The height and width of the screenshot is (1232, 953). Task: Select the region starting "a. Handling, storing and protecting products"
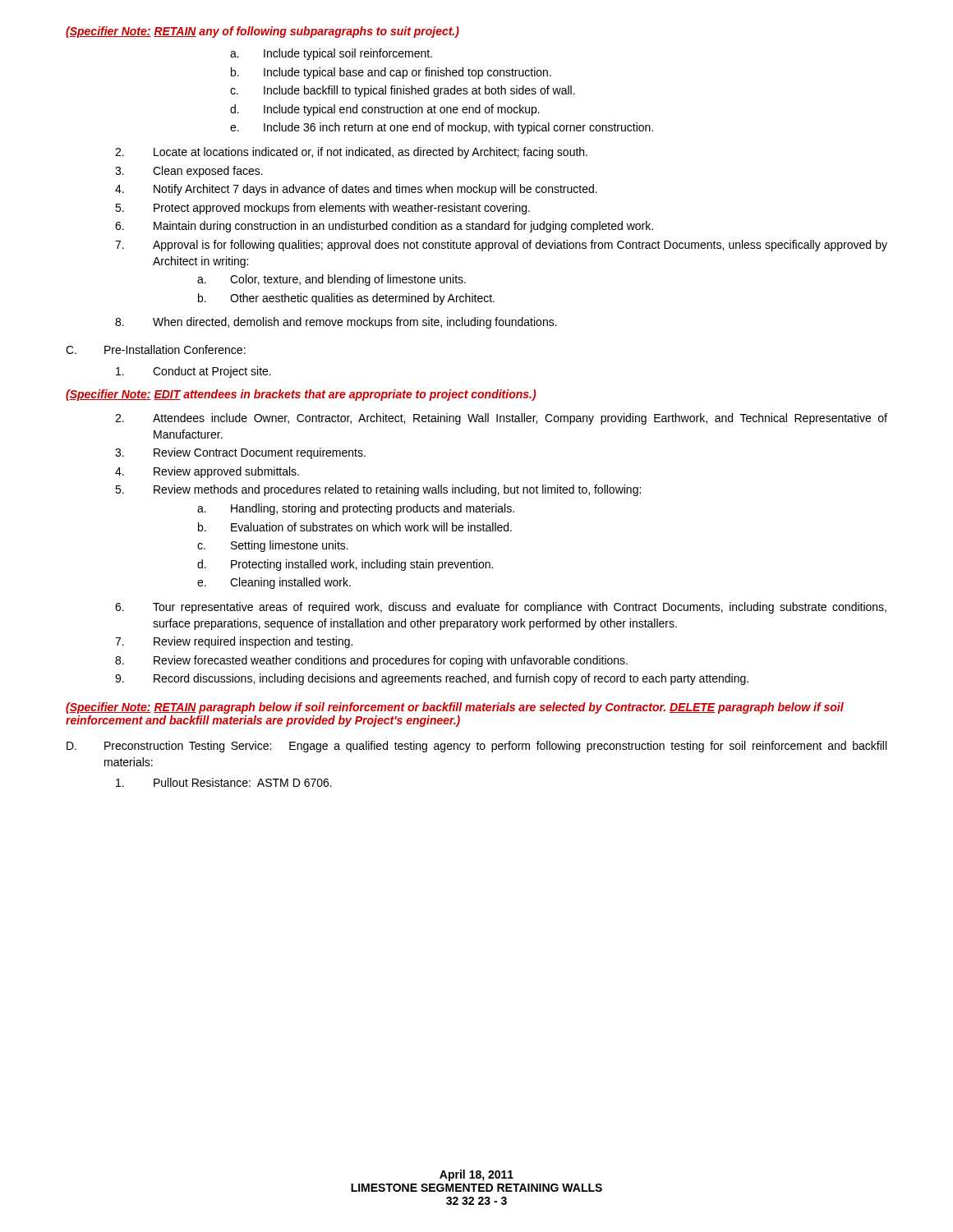click(x=356, y=509)
